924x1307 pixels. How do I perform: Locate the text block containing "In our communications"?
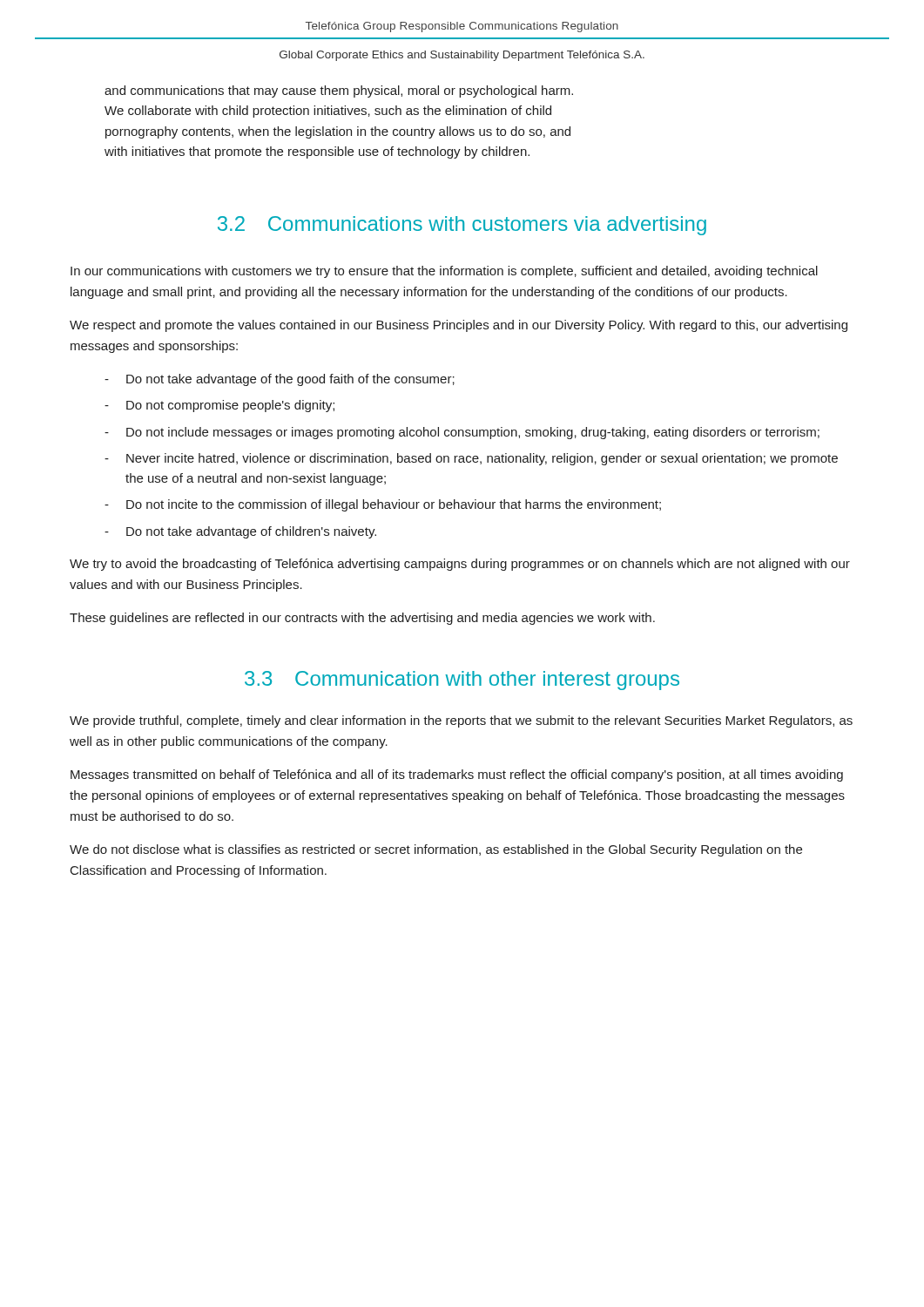click(x=444, y=281)
